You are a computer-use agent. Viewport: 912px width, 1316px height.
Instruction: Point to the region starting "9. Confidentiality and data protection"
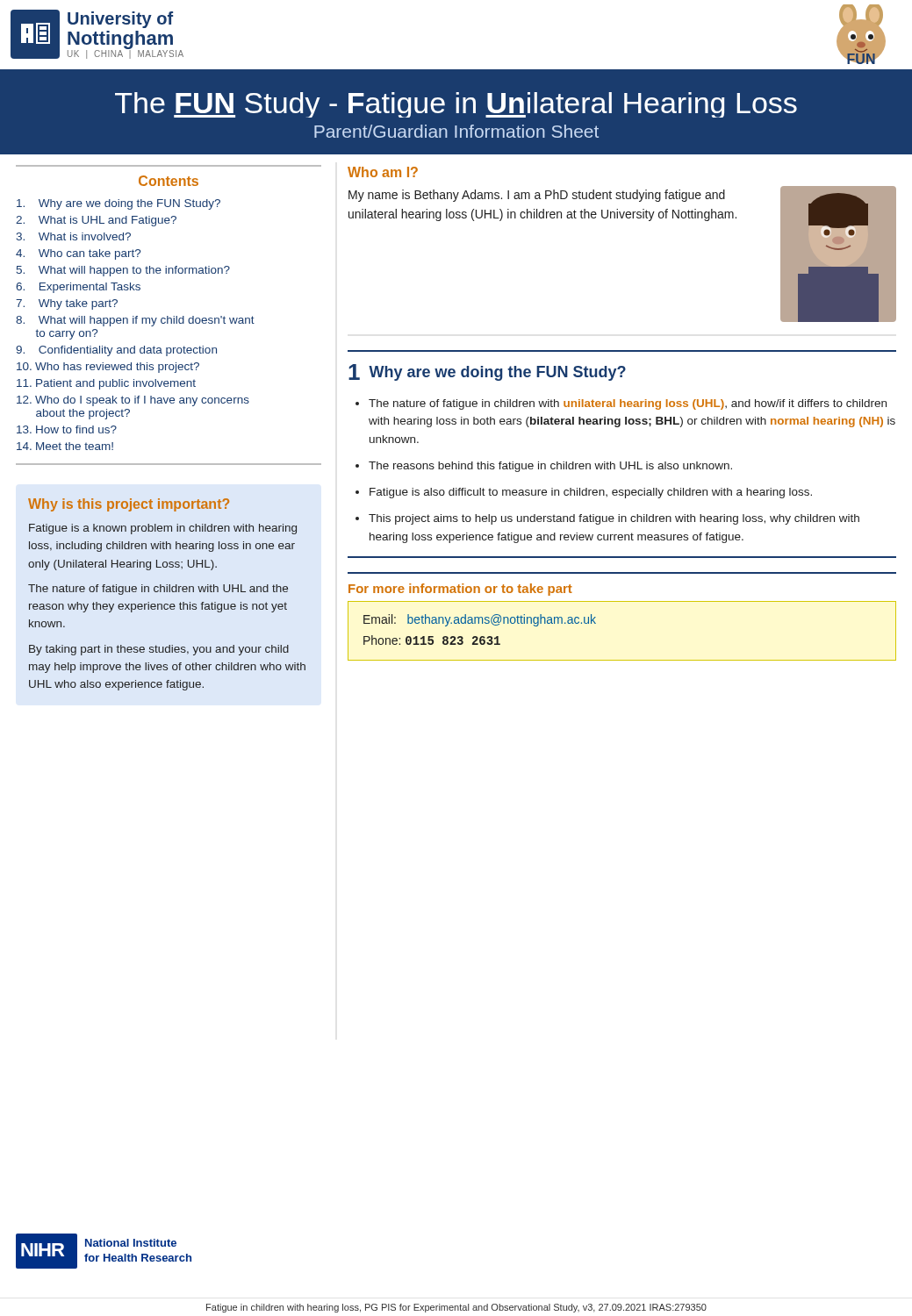point(117,350)
